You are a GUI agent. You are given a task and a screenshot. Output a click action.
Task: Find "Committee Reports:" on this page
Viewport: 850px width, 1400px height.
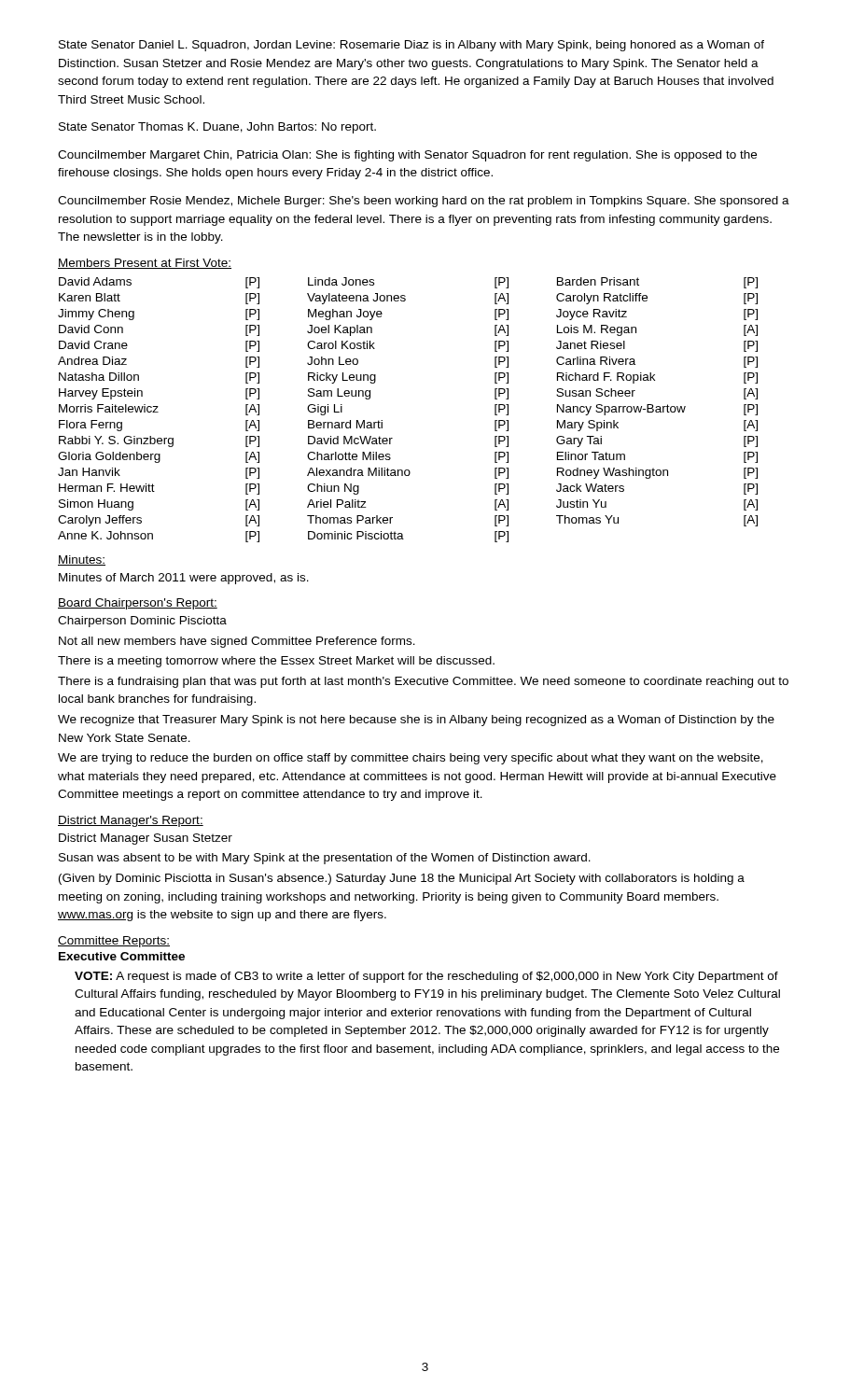114,940
